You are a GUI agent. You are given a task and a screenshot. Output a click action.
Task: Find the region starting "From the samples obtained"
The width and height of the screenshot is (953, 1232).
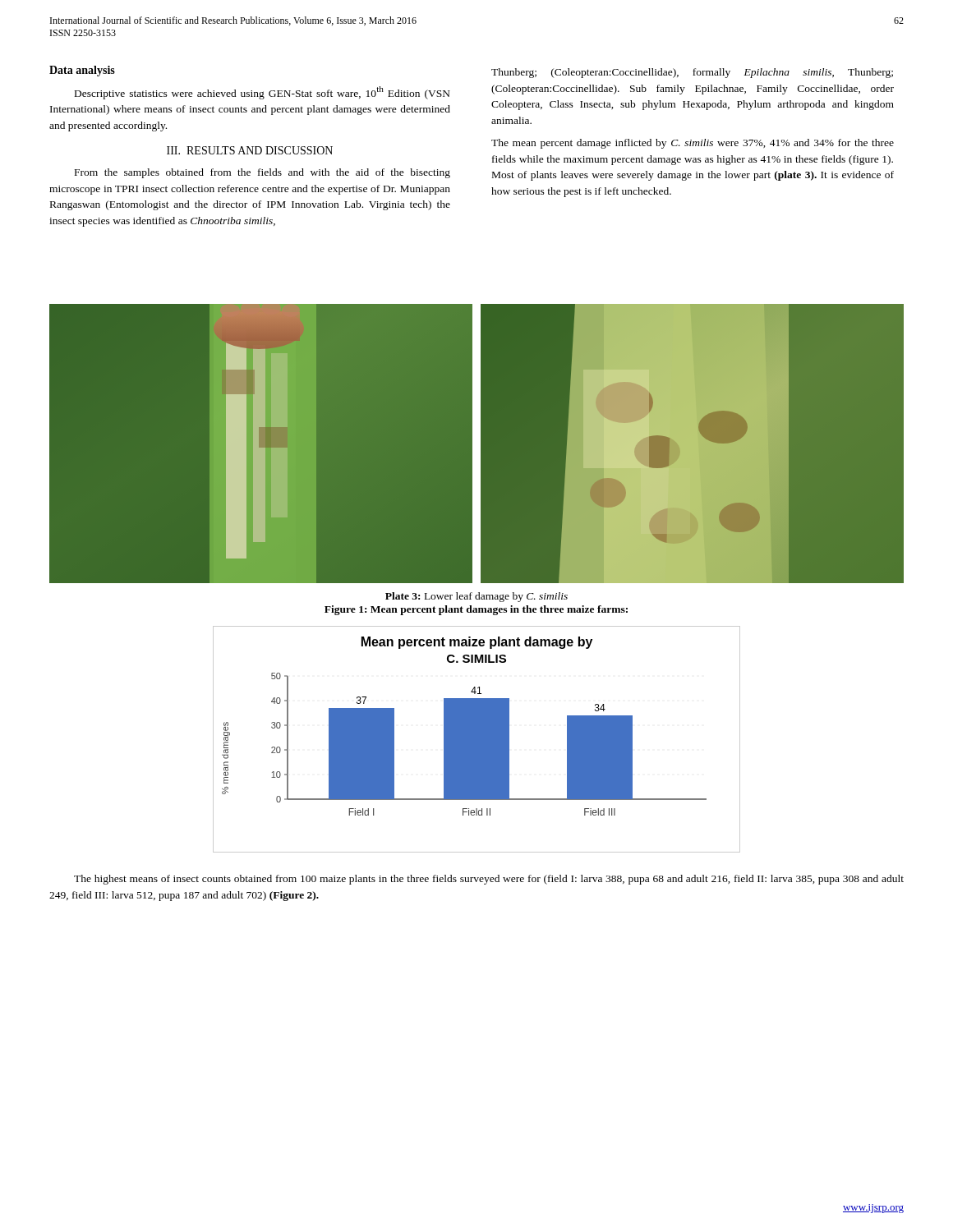250,197
